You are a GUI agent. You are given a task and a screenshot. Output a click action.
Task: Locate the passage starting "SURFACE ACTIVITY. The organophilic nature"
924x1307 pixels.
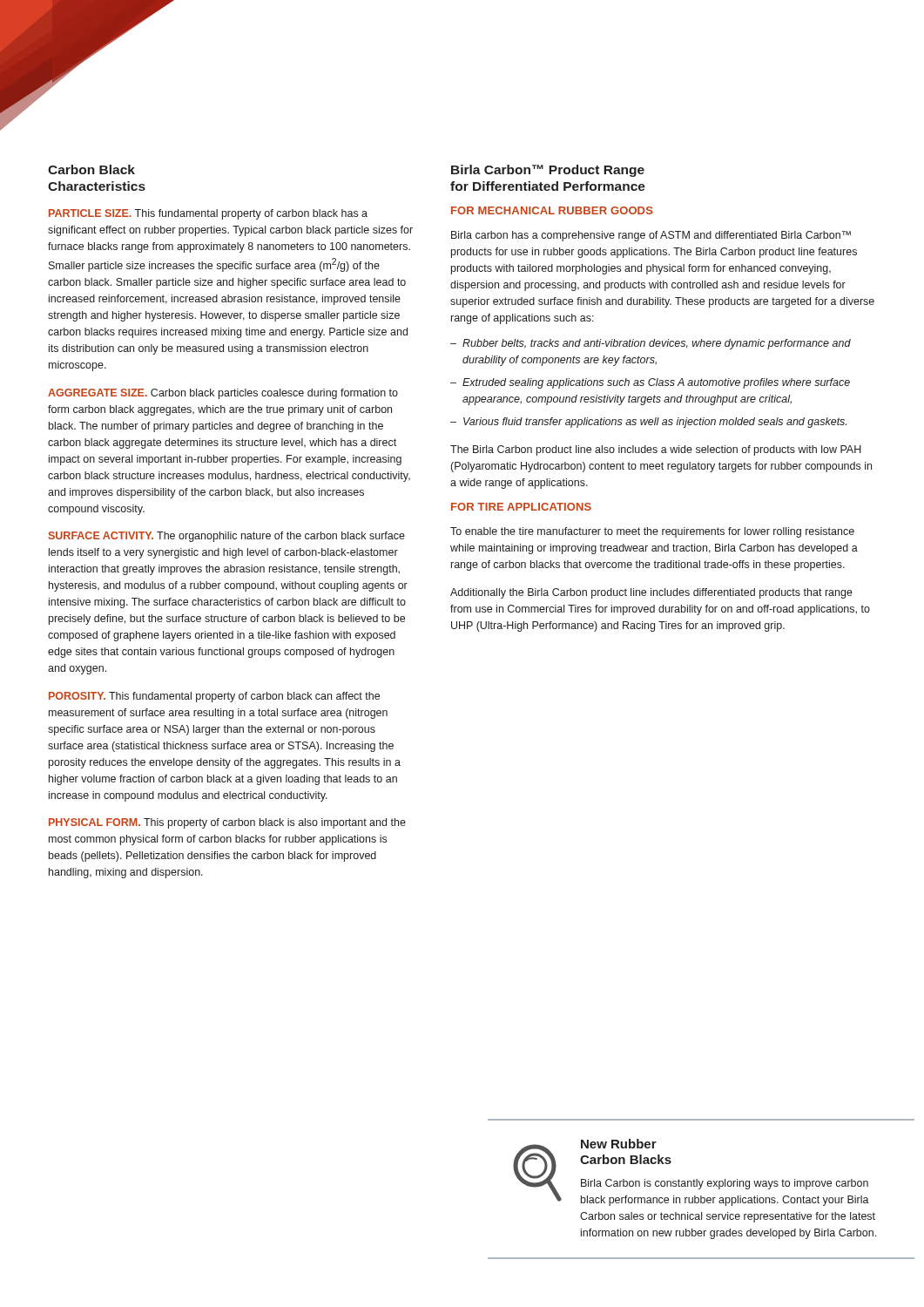click(x=231, y=603)
